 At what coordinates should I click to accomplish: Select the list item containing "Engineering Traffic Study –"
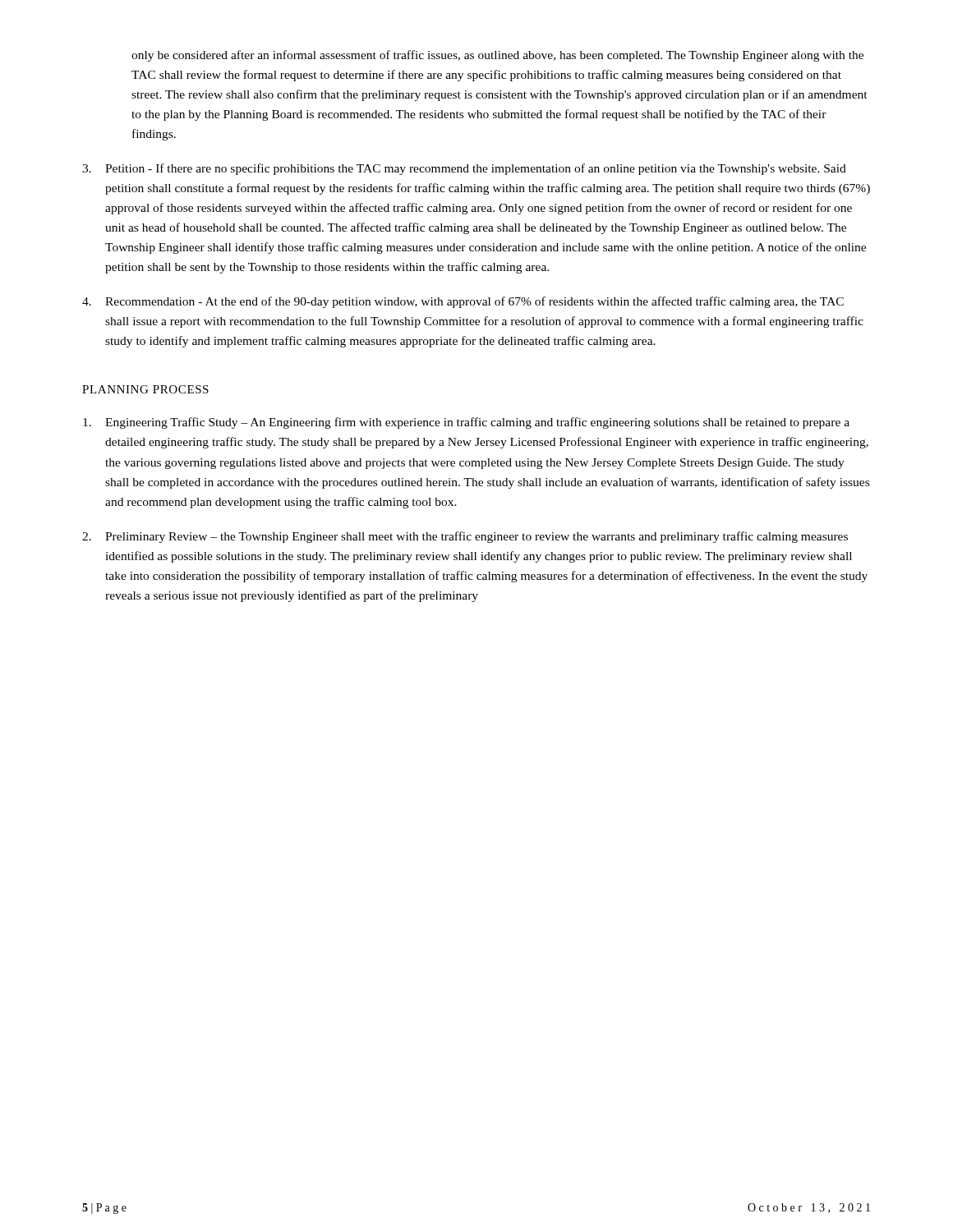(x=476, y=462)
